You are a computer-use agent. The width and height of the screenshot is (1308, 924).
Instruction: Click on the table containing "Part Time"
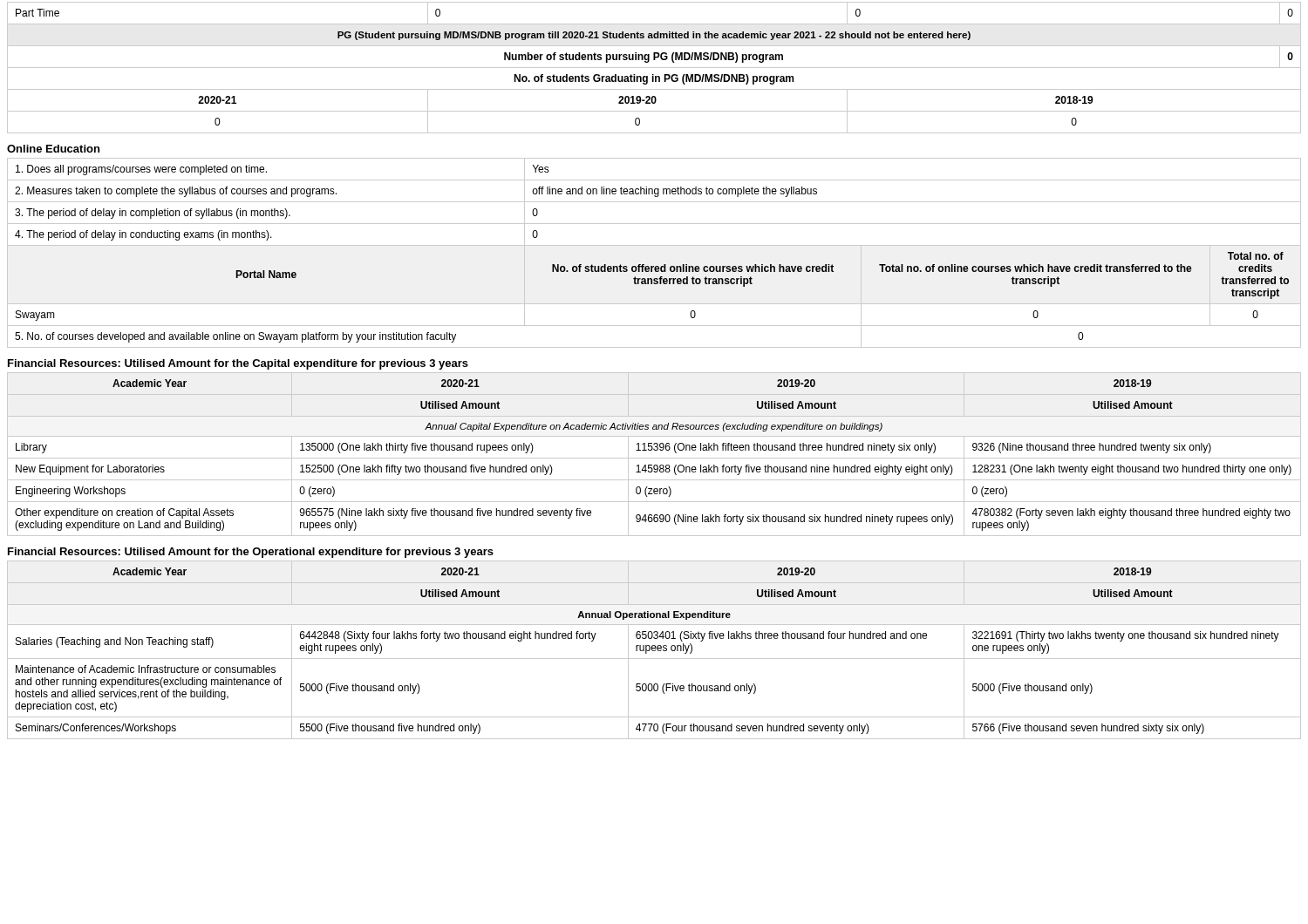[x=654, y=68]
